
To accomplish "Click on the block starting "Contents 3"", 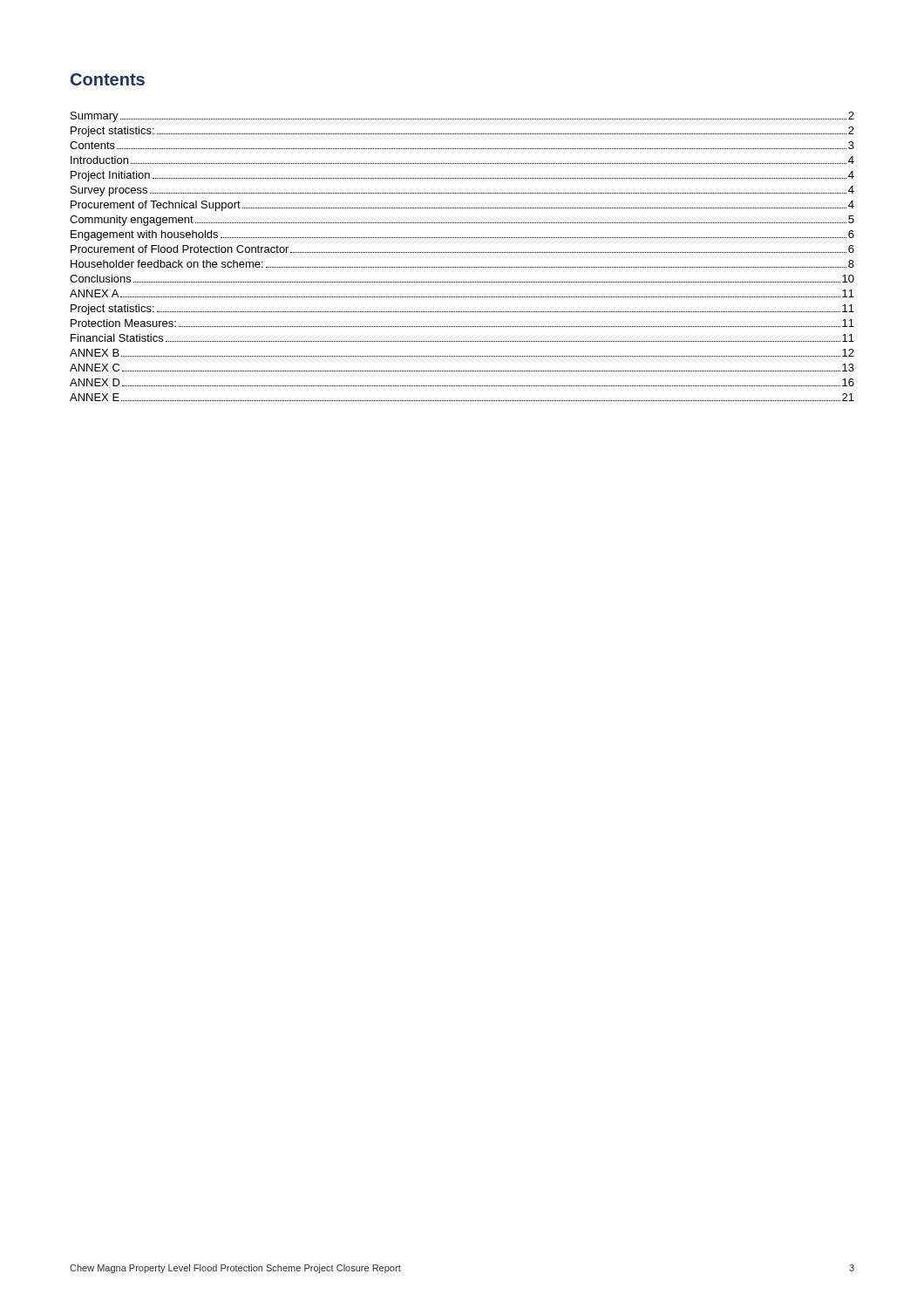I will pyautogui.click(x=462, y=145).
